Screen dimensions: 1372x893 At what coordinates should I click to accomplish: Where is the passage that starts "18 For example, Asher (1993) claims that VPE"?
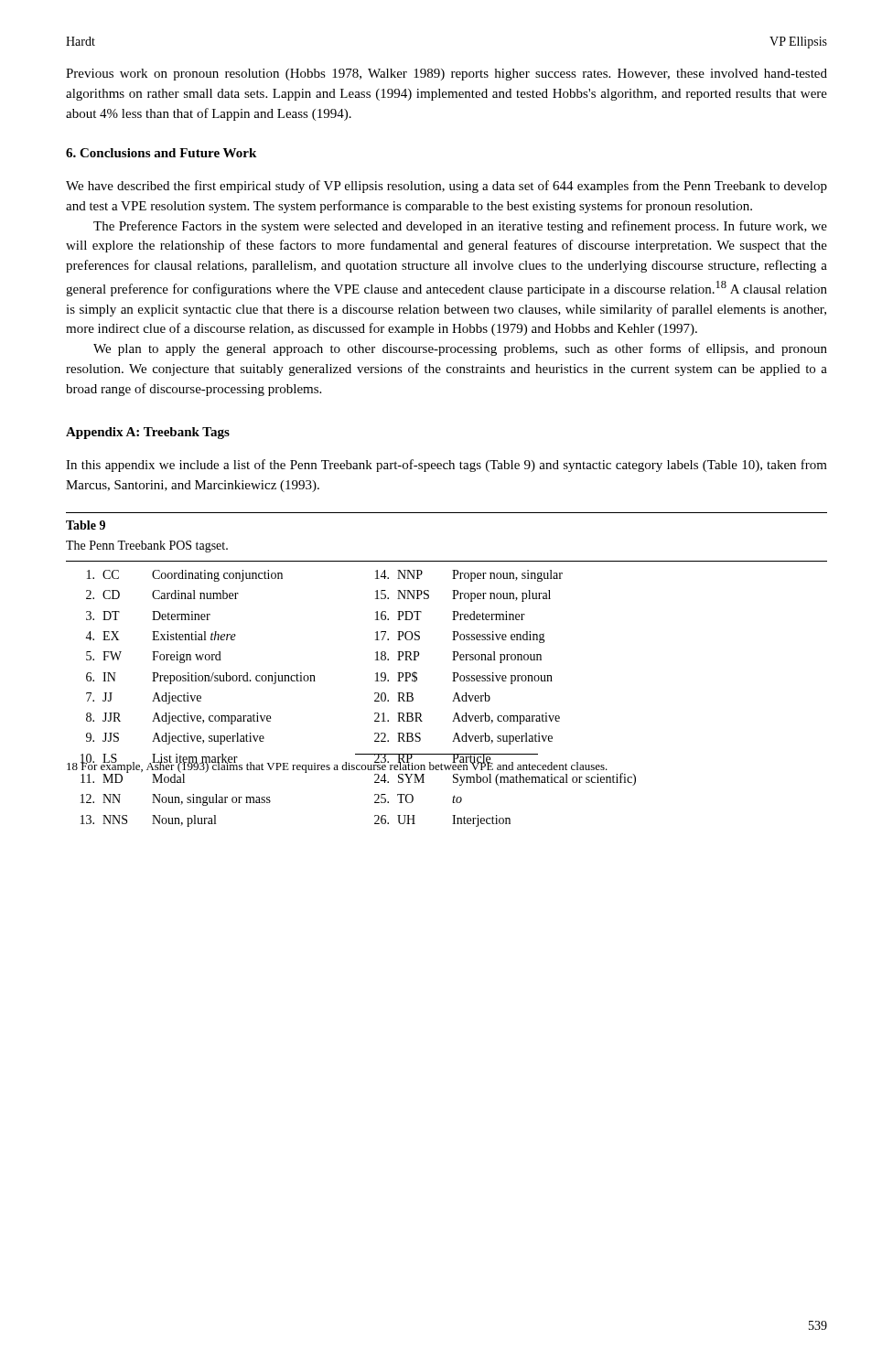(337, 766)
